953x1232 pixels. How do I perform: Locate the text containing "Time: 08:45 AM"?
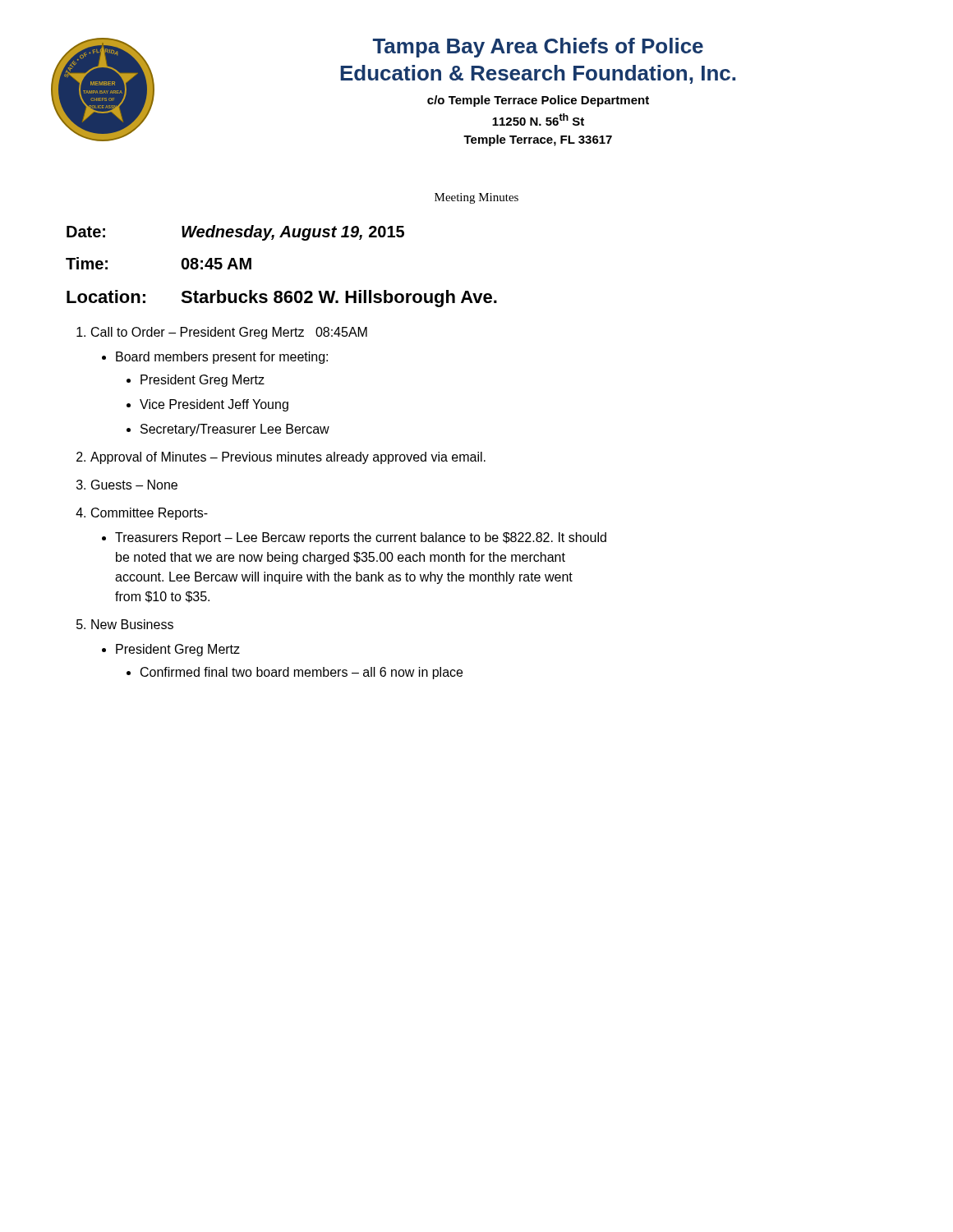coord(87,263)
